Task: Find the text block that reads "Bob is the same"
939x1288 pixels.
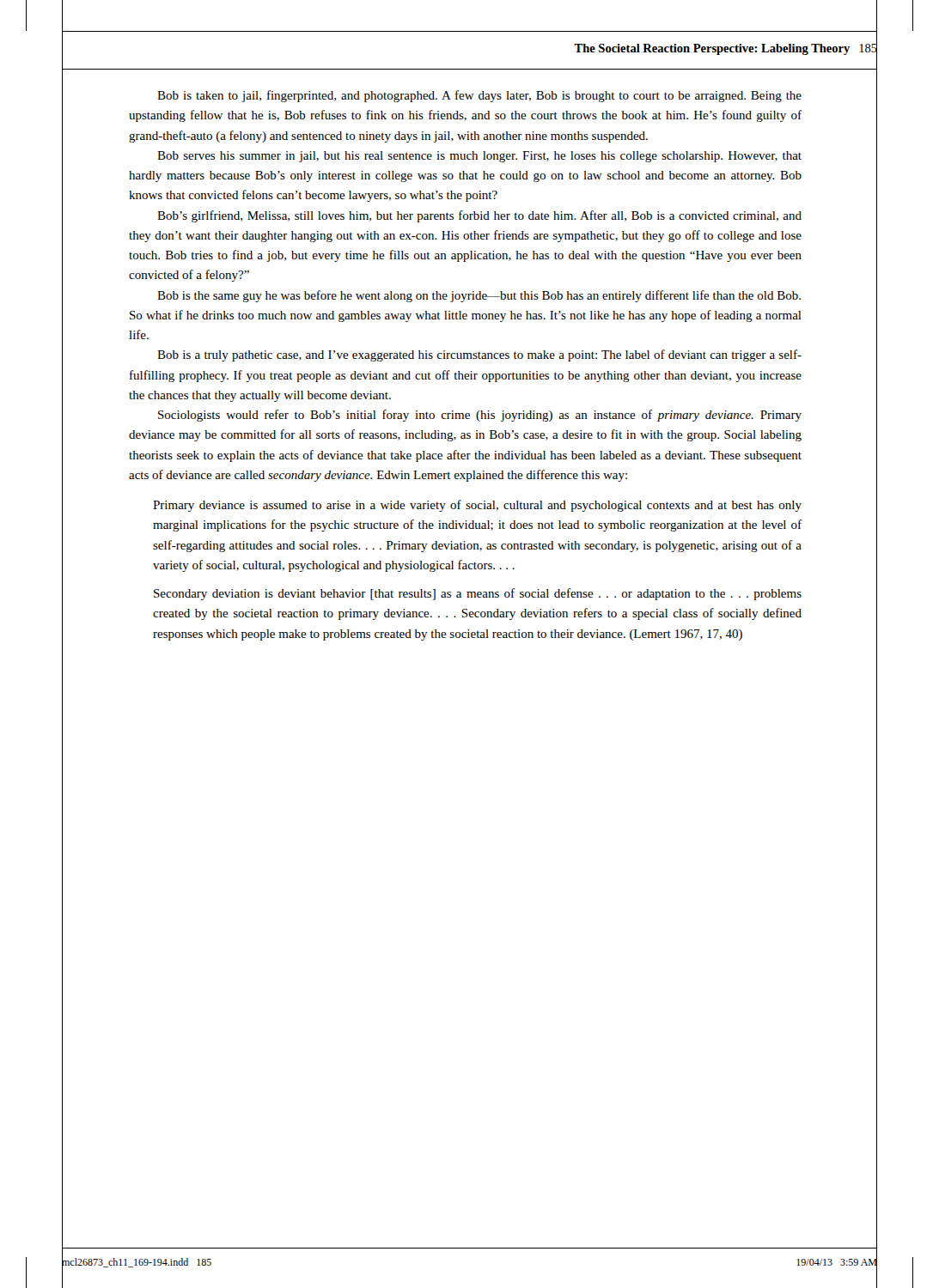Action: tap(465, 315)
